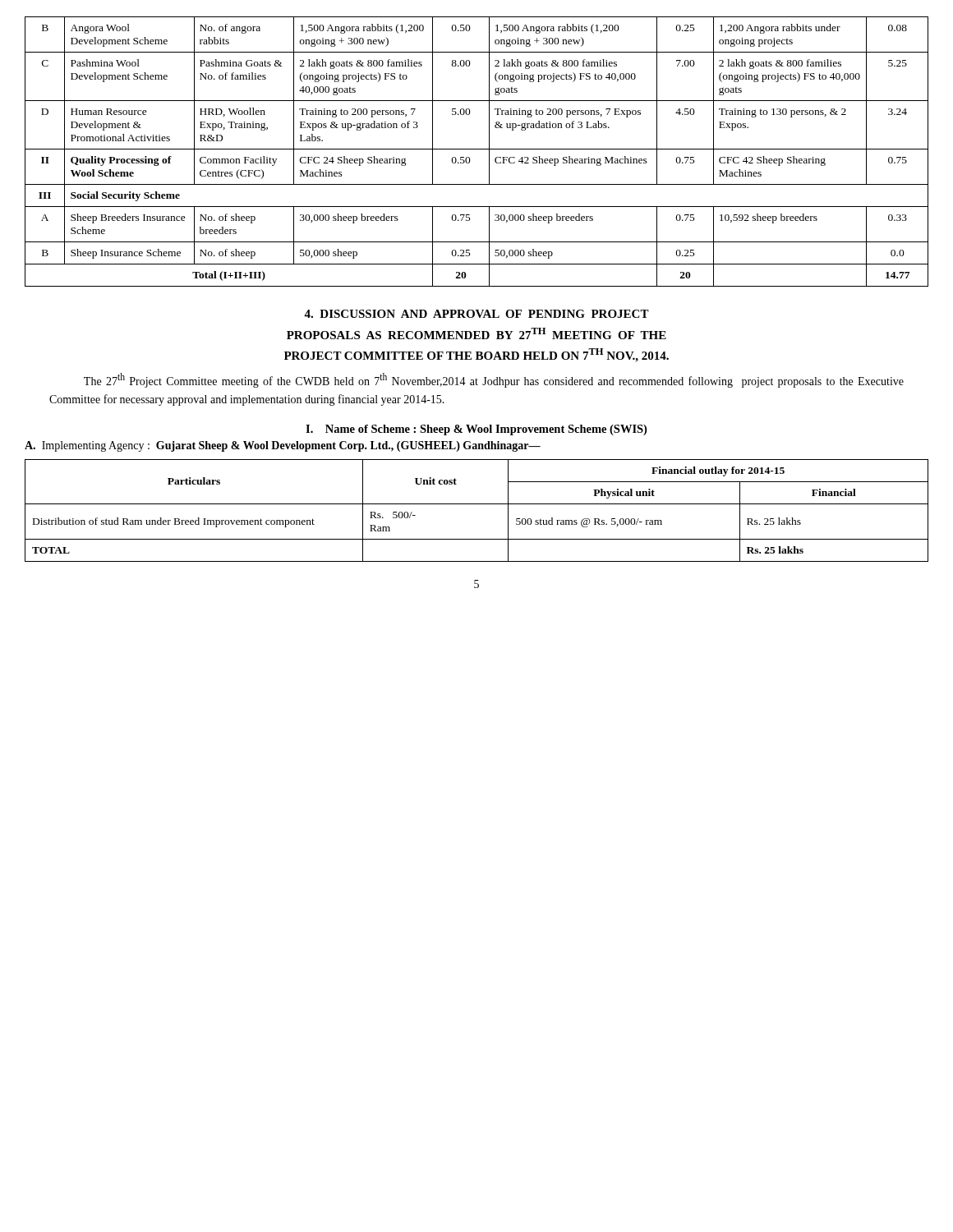Select the table that reads "Social Security Scheme"
This screenshot has height=1232, width=953.
[476, 152]
